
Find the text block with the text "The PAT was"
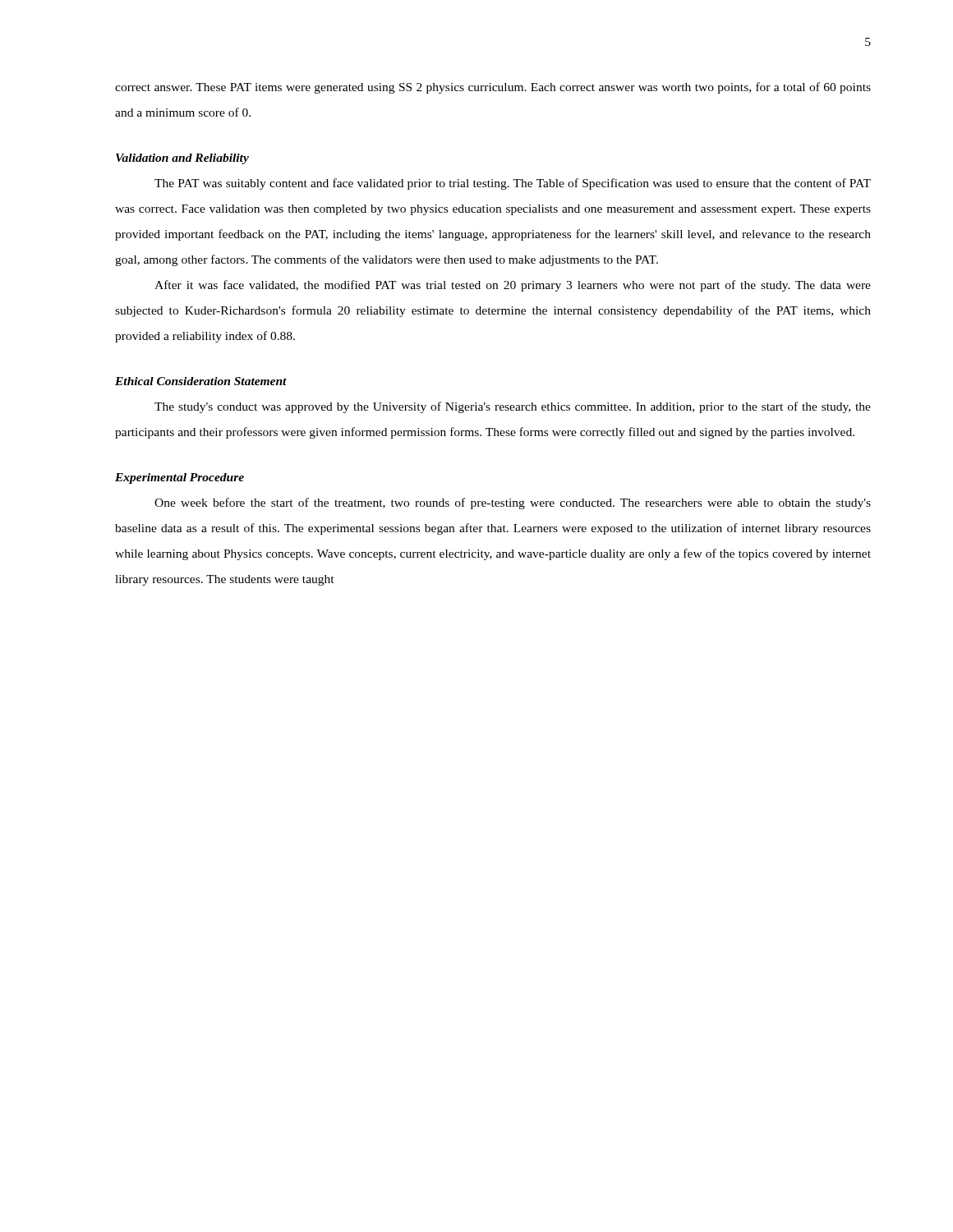[493, 221]
